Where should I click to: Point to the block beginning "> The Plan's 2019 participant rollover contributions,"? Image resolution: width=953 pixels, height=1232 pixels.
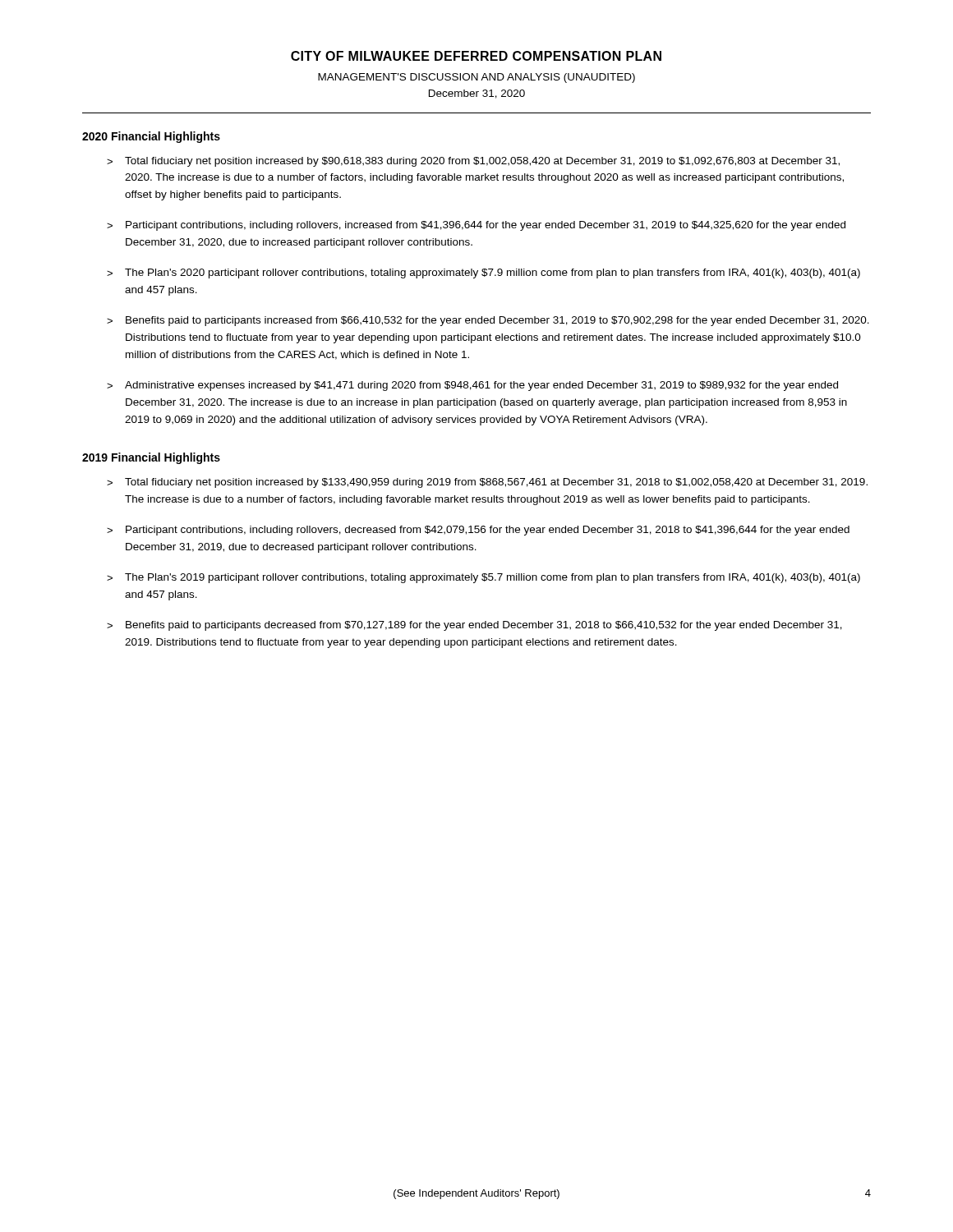tap(489, 586)
